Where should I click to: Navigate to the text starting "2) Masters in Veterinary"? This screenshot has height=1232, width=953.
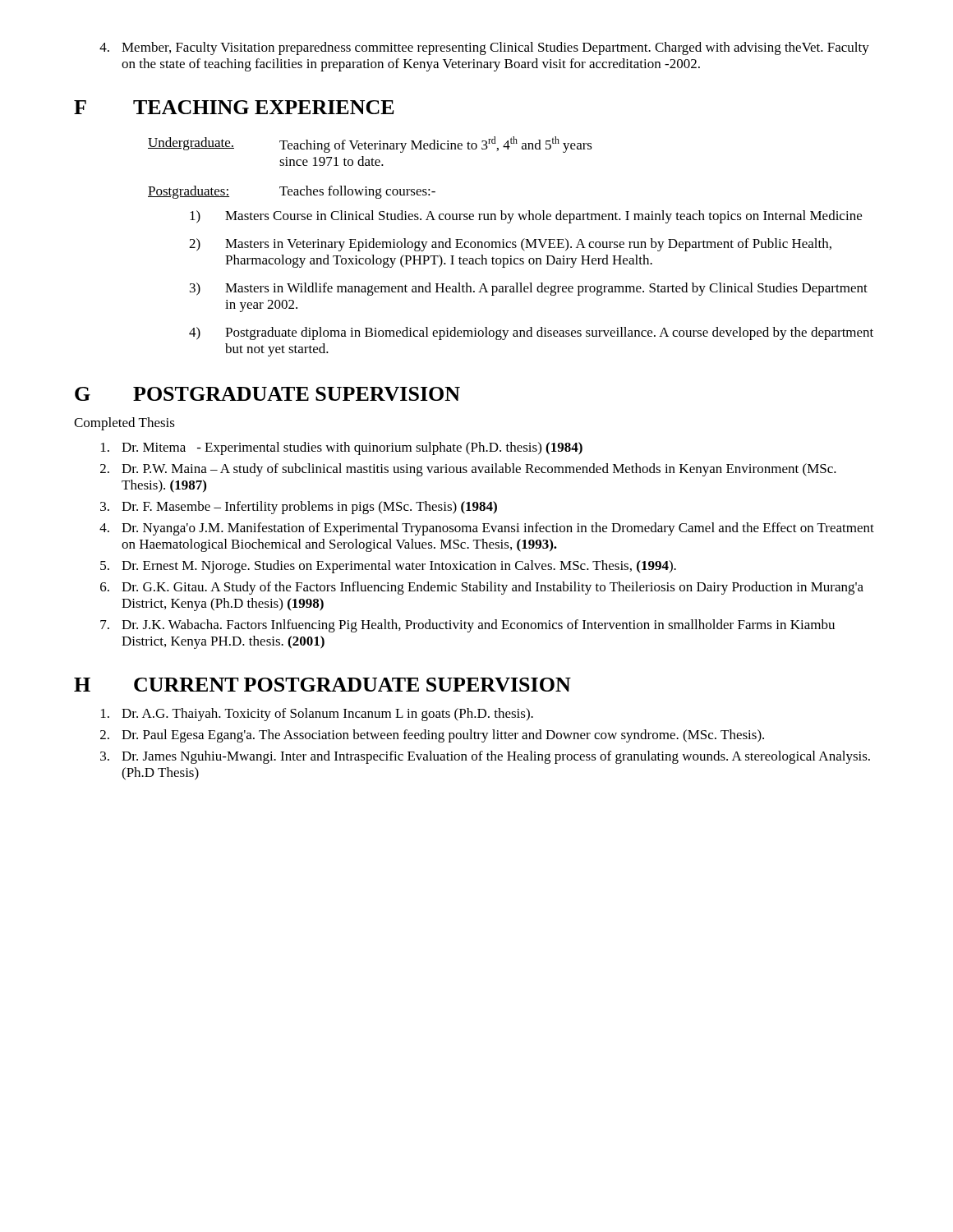point(534,252)
